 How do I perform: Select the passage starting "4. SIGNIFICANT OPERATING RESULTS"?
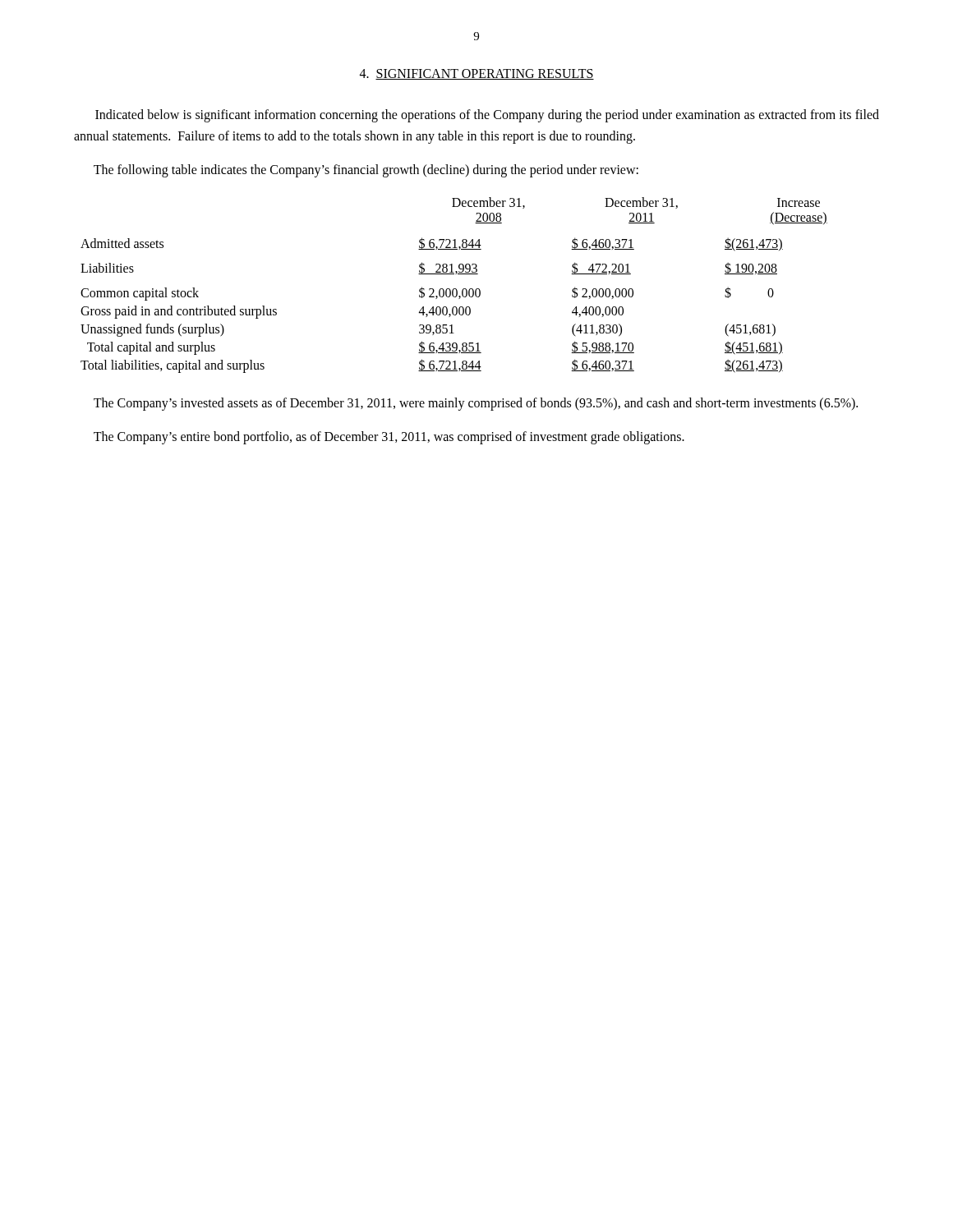click(x=476, y=73)
